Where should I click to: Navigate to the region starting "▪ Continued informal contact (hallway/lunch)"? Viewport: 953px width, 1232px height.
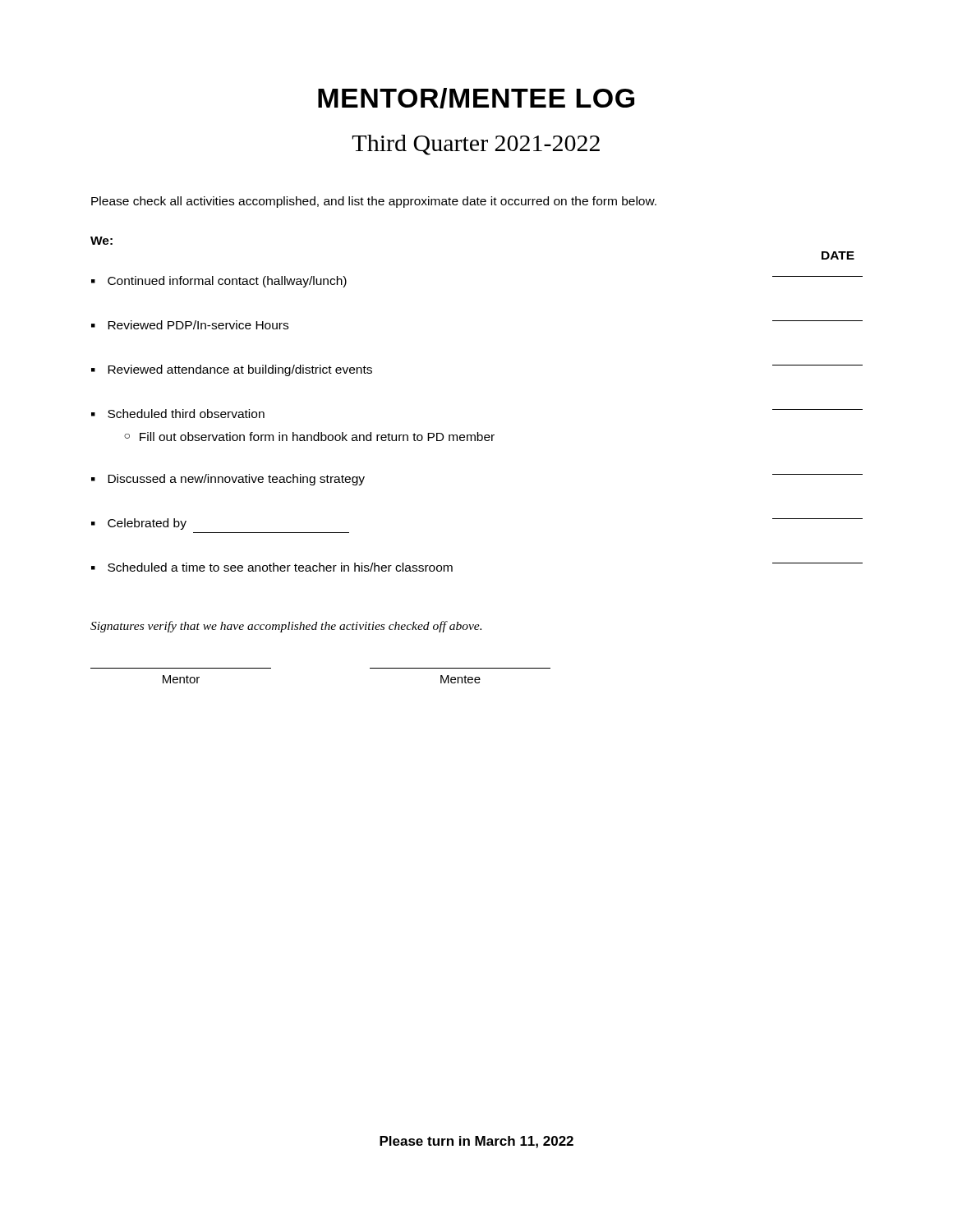[226, 281]
